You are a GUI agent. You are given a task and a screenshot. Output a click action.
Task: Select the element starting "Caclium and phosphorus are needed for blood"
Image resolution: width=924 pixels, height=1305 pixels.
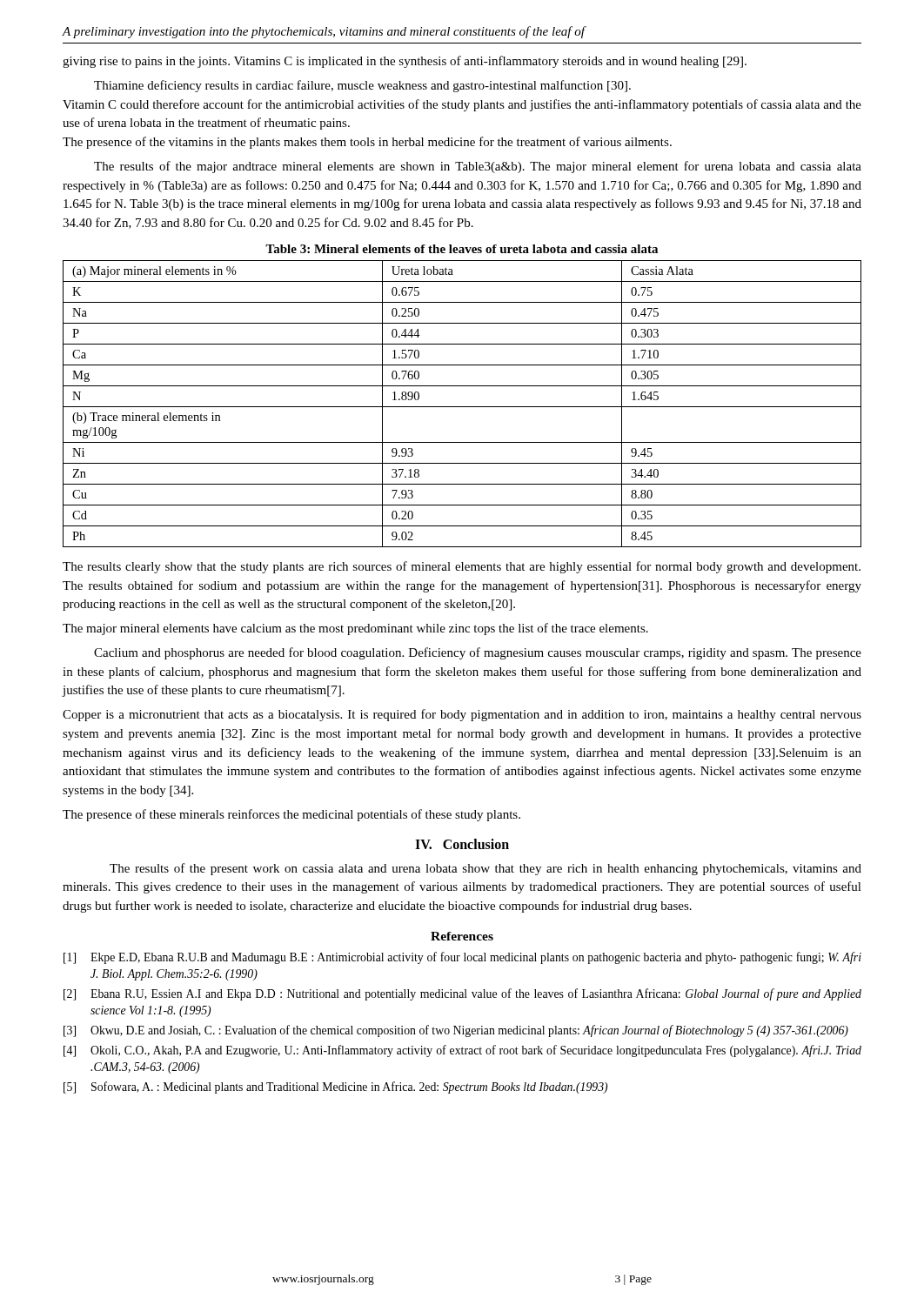pyautogui.click(x=462, y=672)
